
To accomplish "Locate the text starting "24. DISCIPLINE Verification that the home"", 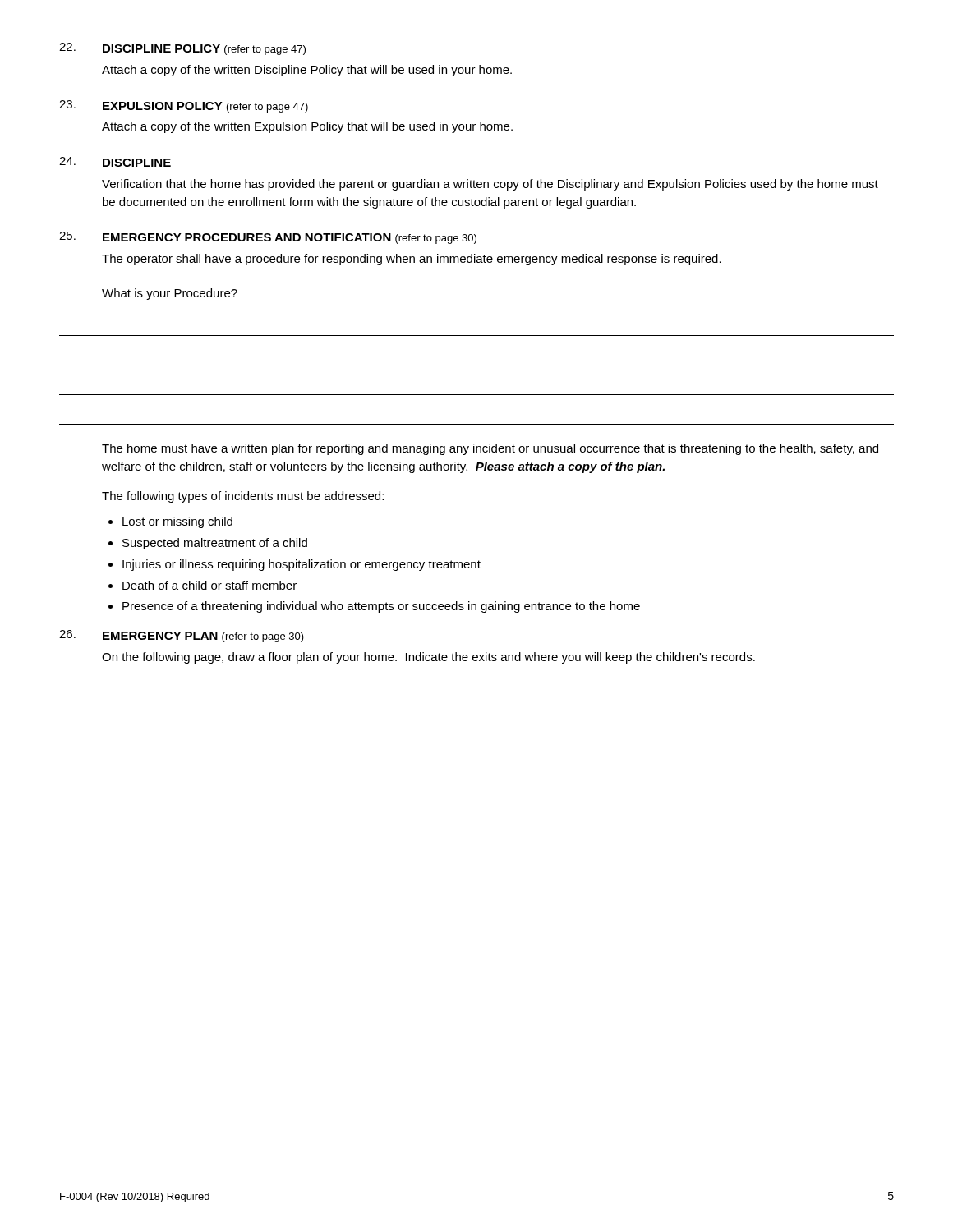I will pyautogui.click(x=476, y=184).
